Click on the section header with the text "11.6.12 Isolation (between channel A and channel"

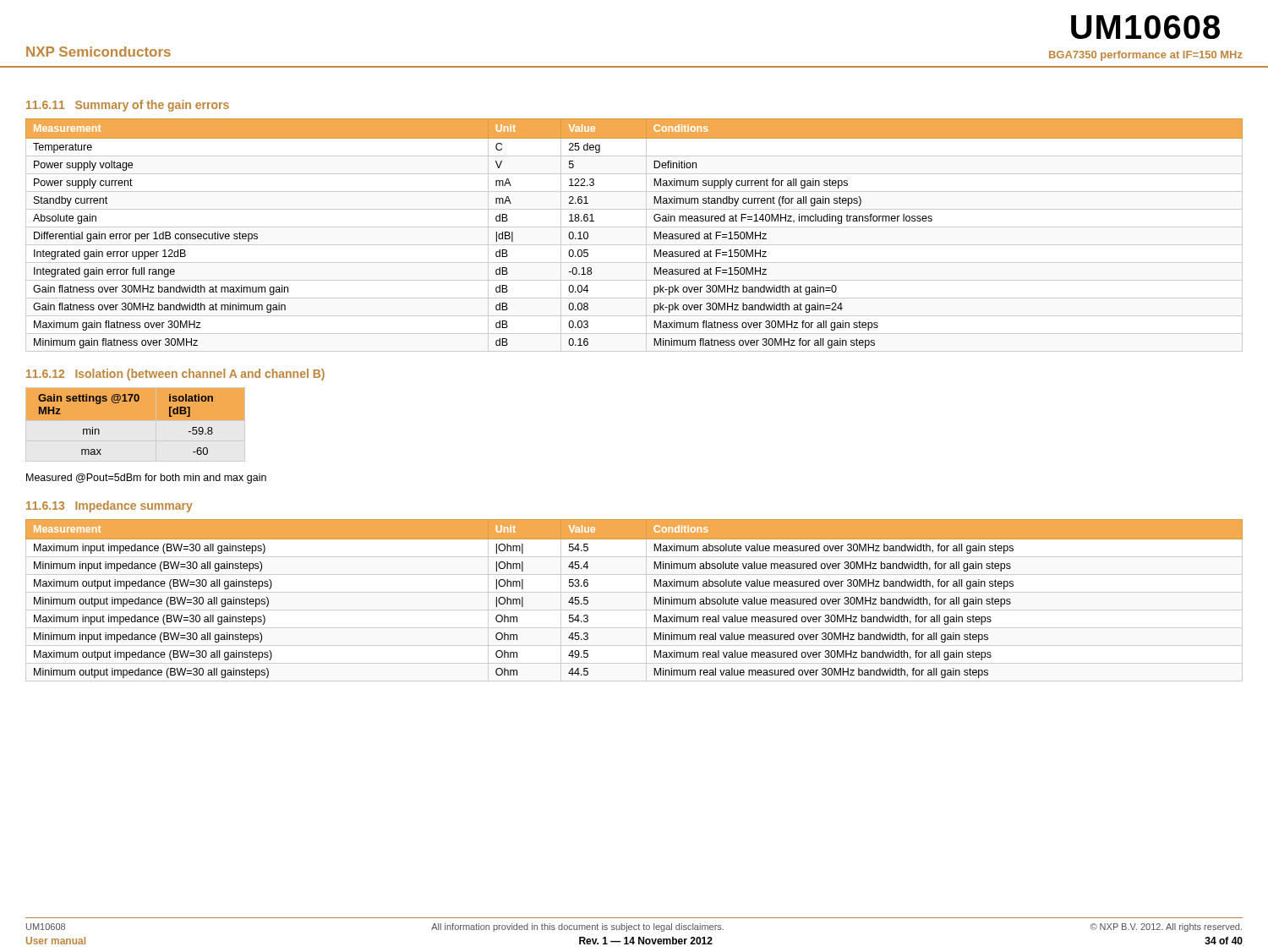[175, 374]
